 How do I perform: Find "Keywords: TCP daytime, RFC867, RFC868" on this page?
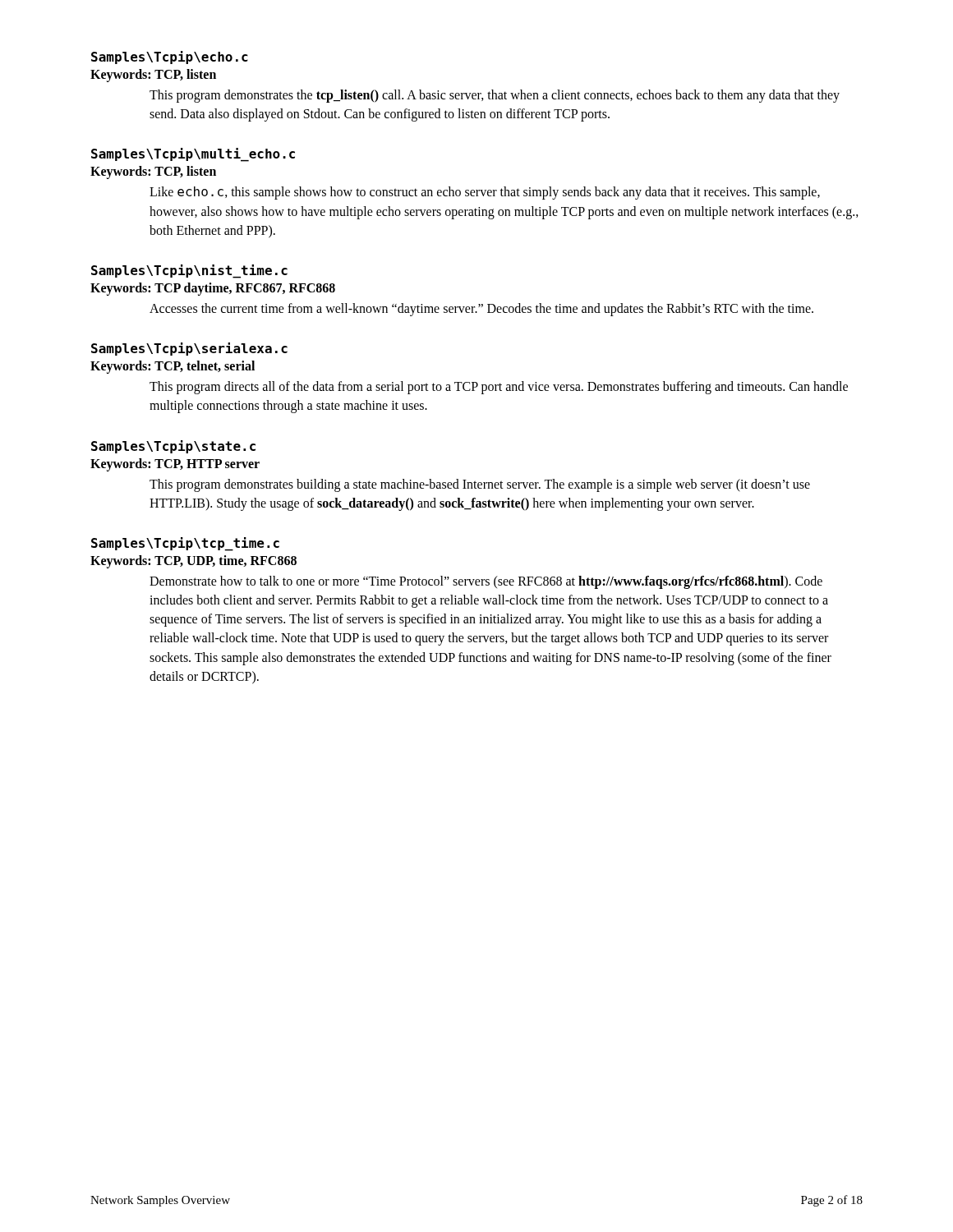click(213, 288)
